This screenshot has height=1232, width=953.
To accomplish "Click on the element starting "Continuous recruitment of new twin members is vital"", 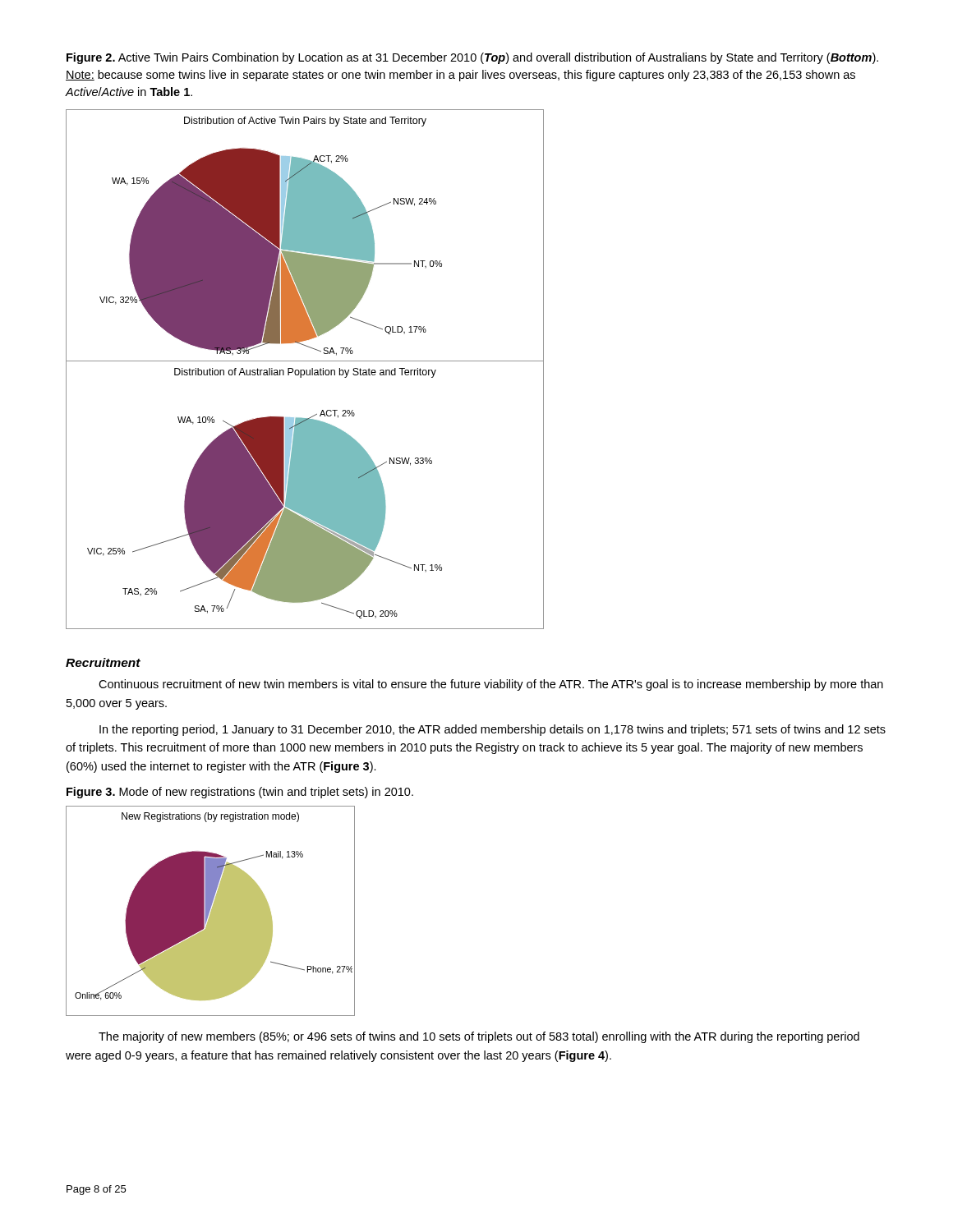I will (475, 693).
